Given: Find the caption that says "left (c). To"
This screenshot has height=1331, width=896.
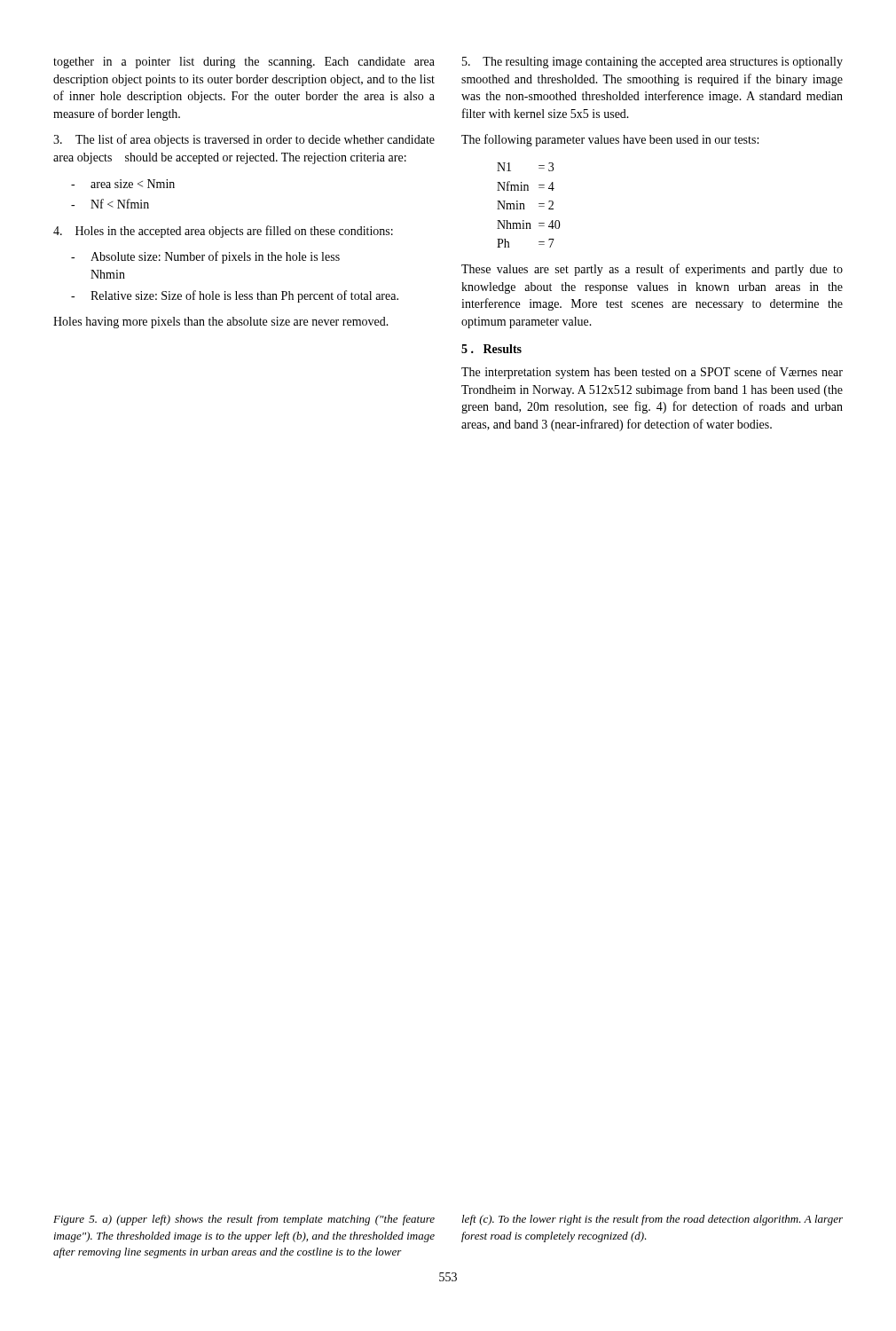Looking at the screenshot, I should [x=652, y=1227].
